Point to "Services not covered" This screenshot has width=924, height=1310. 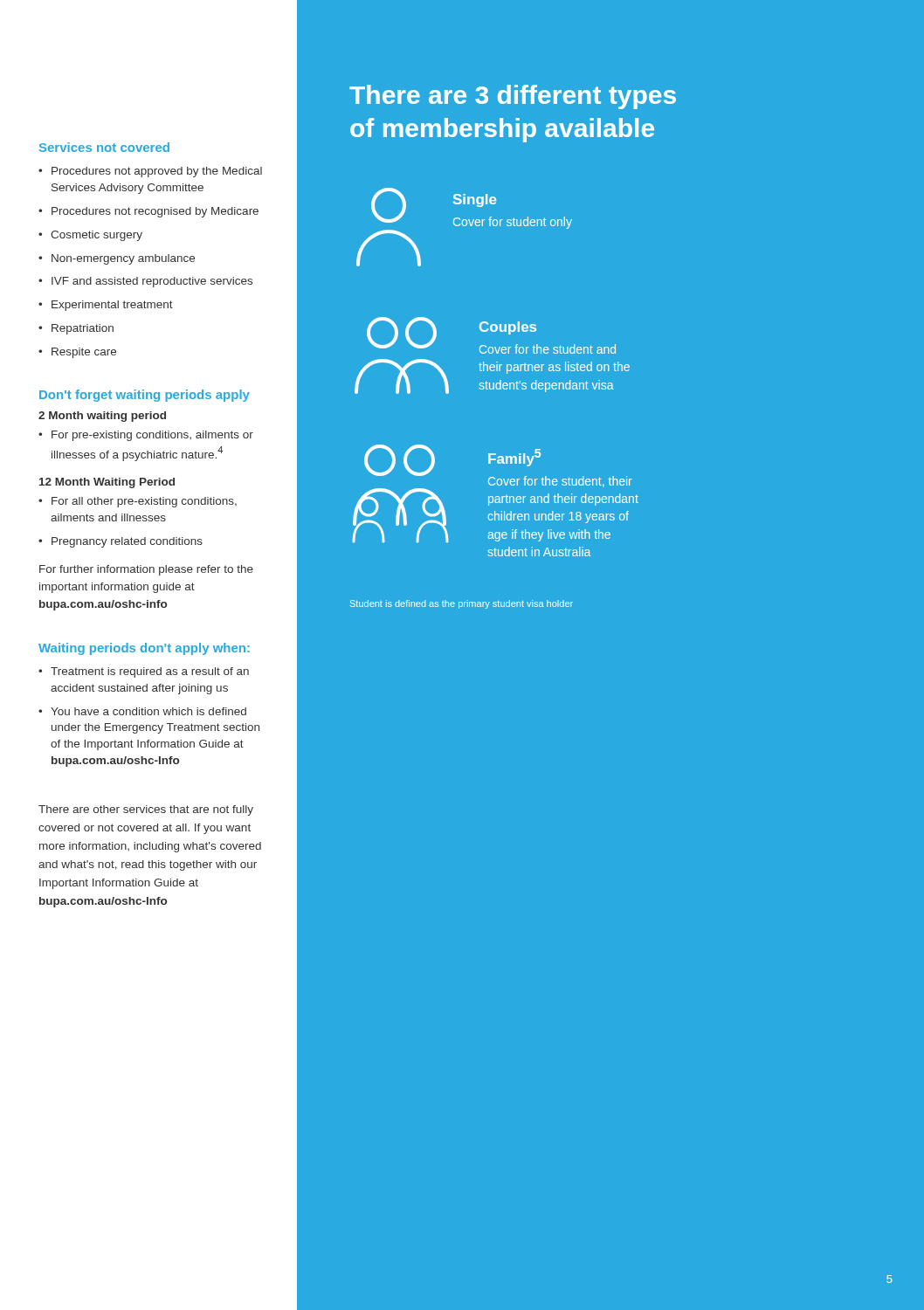coord(104,147)
